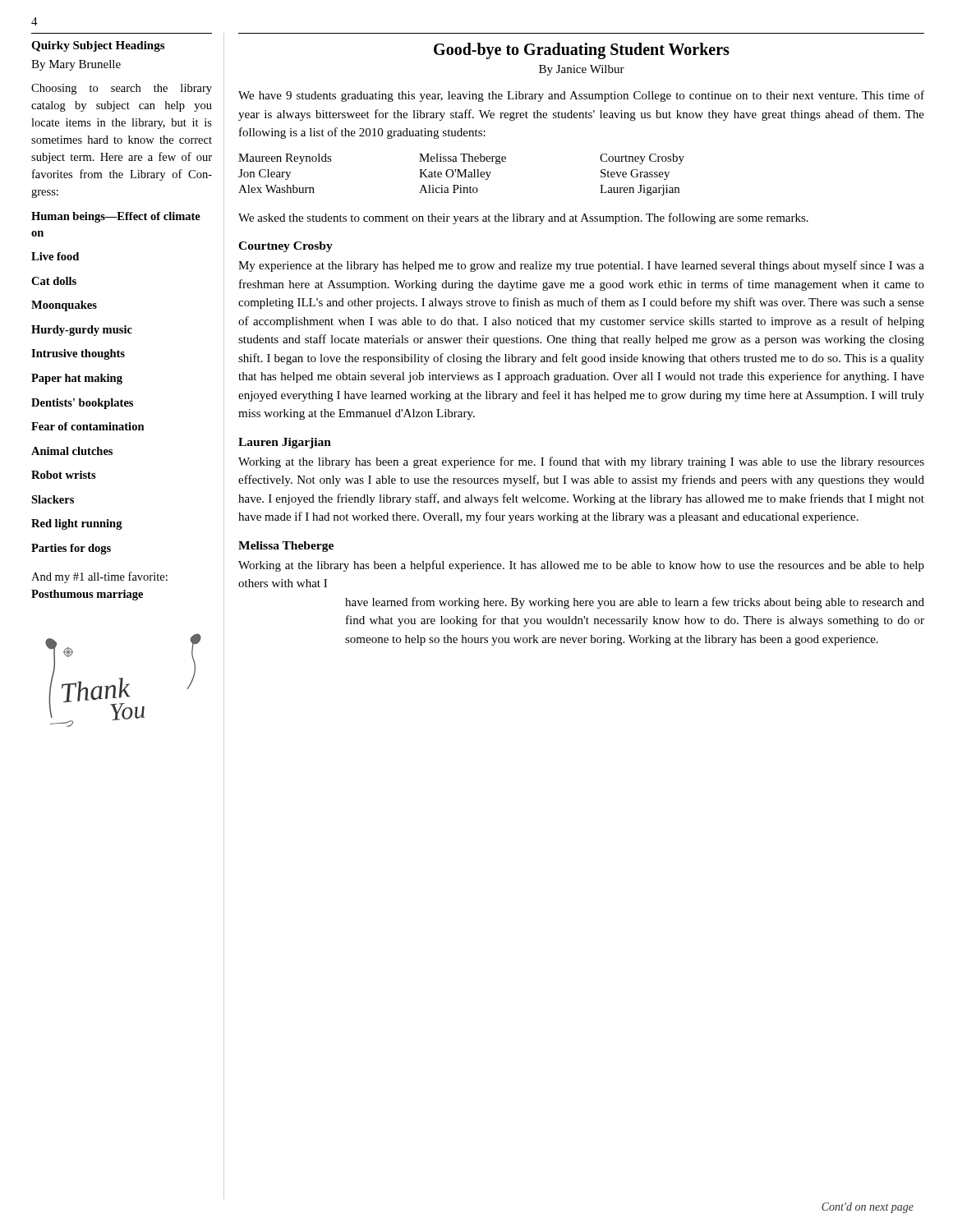
Task: Locate the text "Quirky Subject Headings"
Action: [x=98, y=45]
